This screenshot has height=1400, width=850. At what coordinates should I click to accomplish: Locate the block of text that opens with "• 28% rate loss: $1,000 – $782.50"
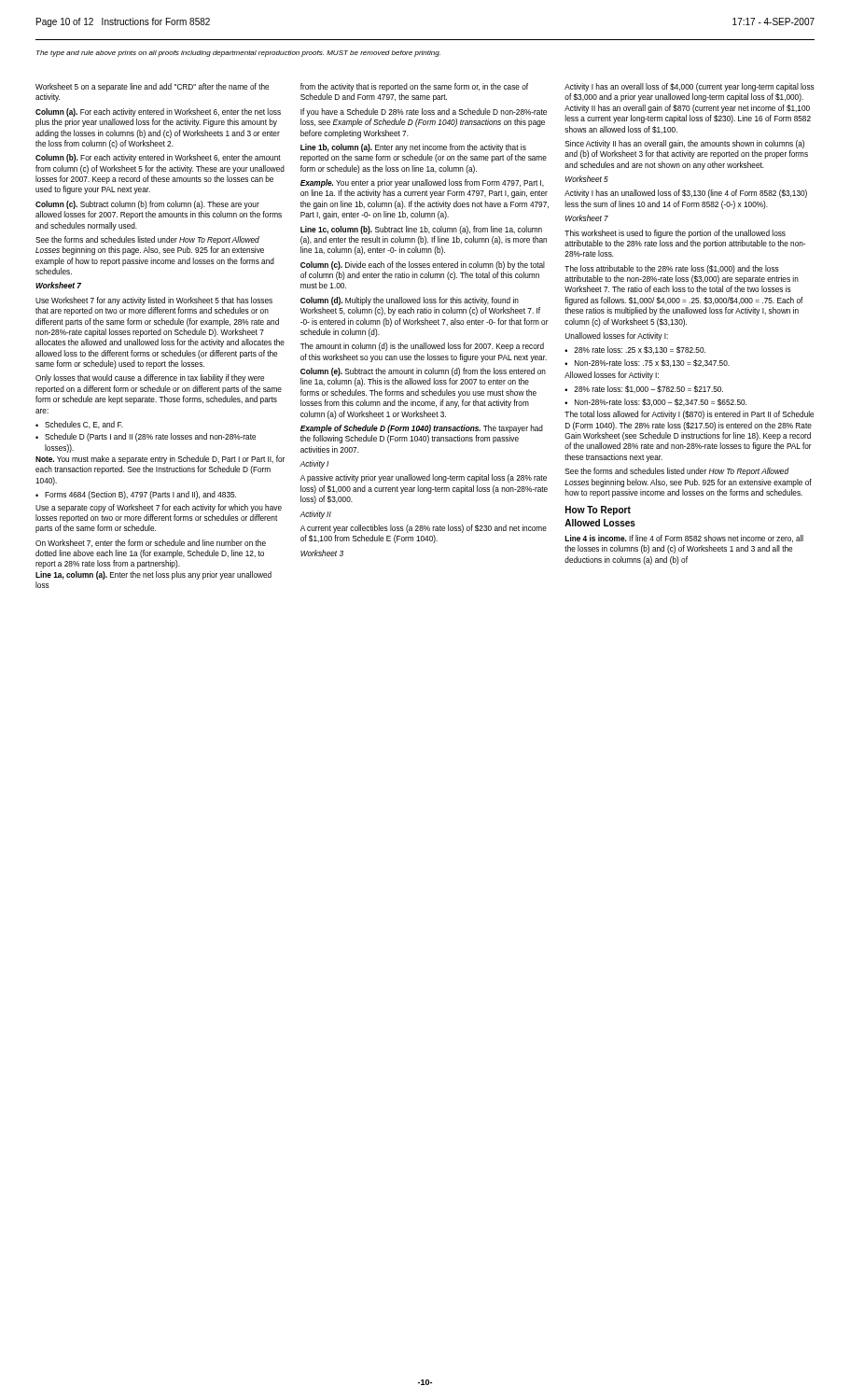(644, 391)
